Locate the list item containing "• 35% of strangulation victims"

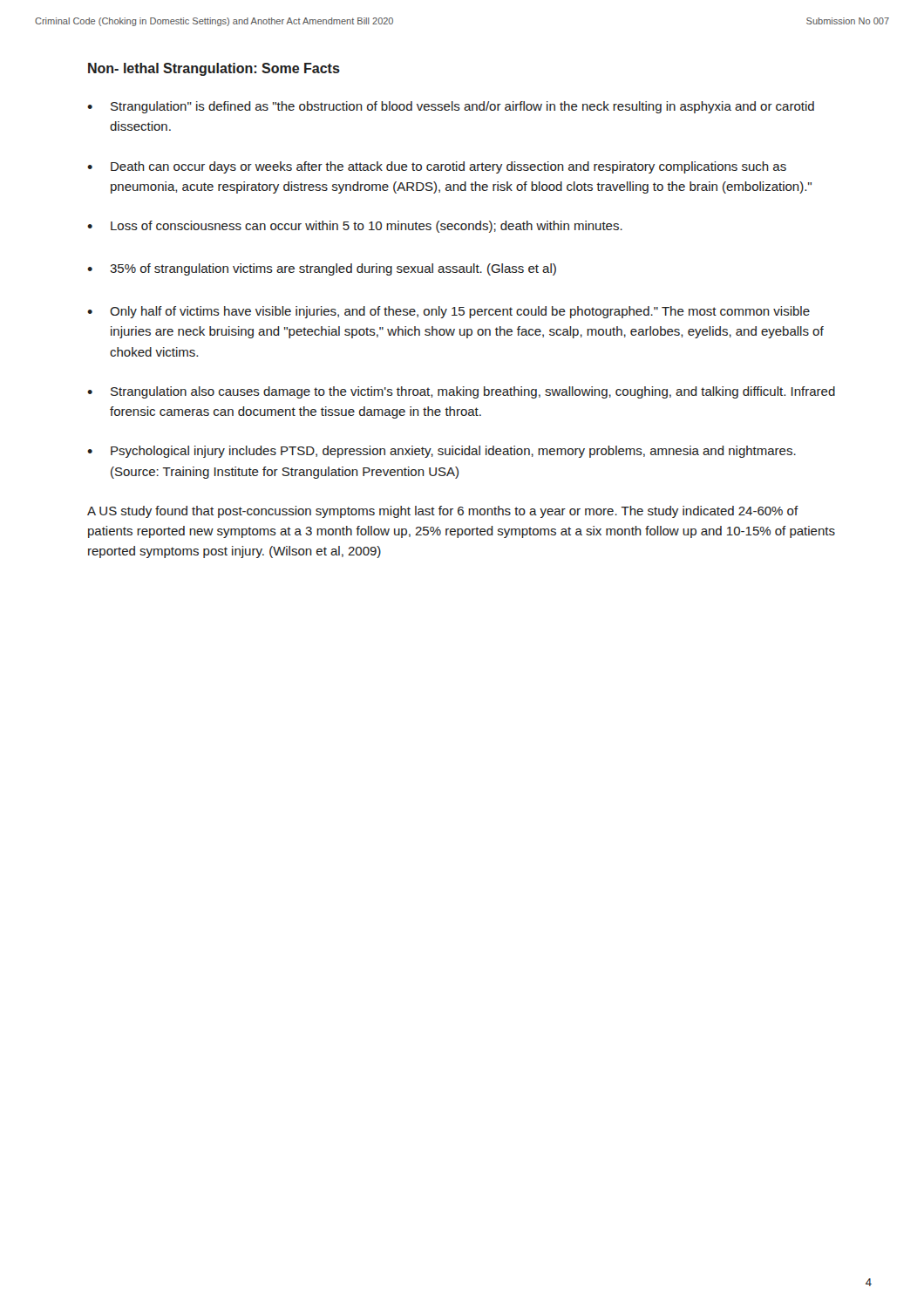(322, 270)
